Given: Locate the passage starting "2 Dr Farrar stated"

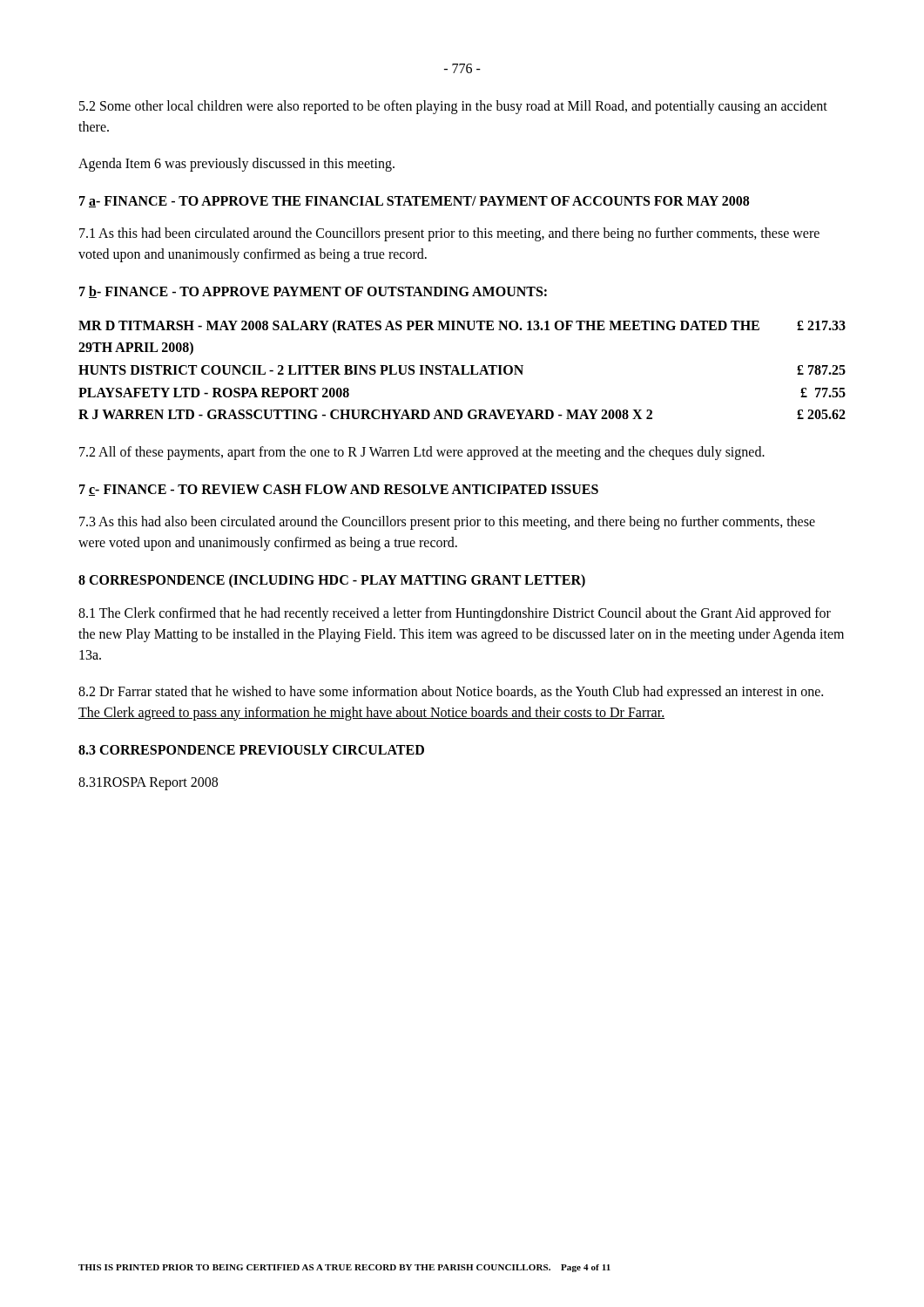Looking at the screenshot, I should point(451,701).
